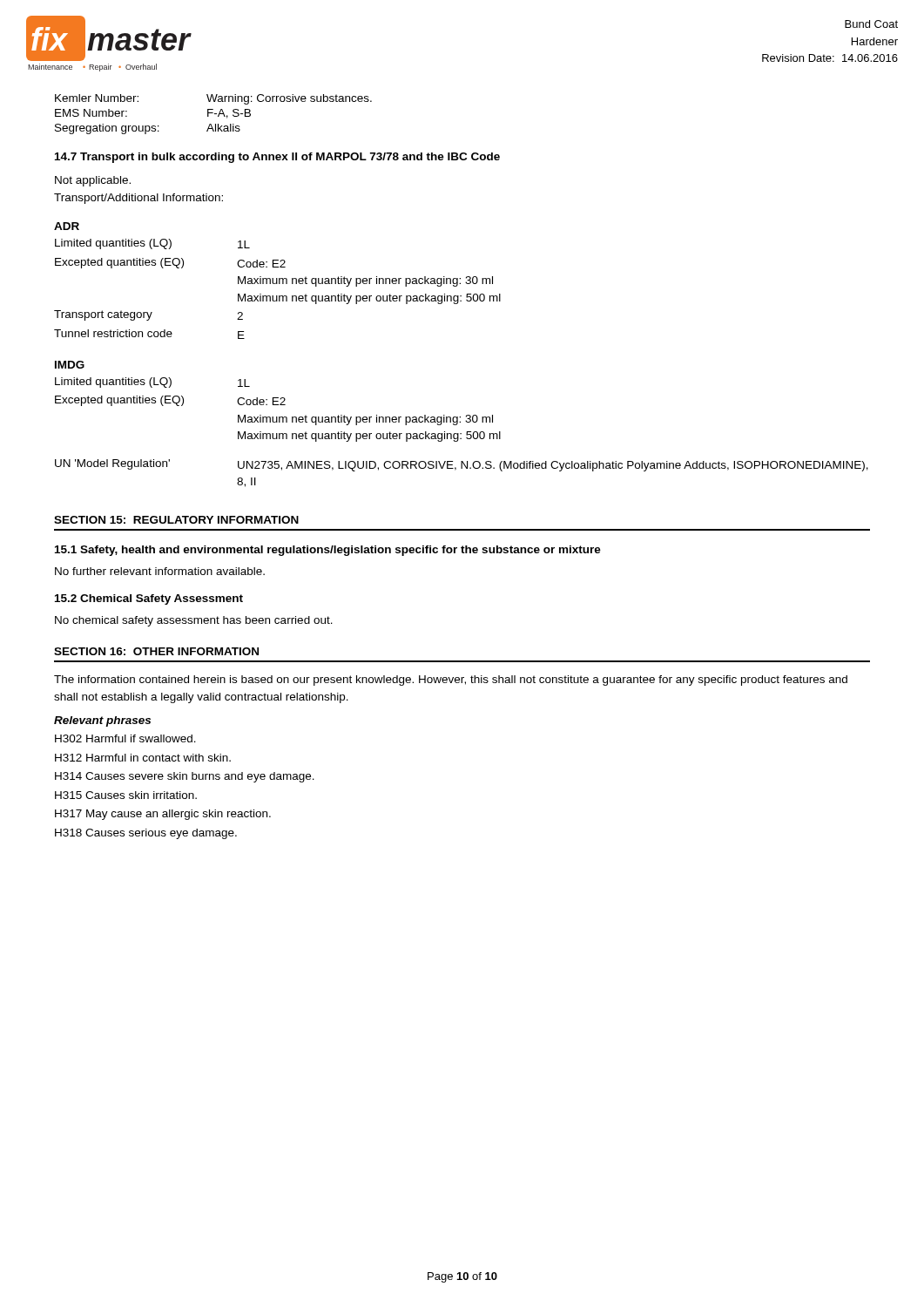Find "SECTION 16: OTHER INFORMATION" on this page
Screen dimensions: 1307x924
point(157,651)
